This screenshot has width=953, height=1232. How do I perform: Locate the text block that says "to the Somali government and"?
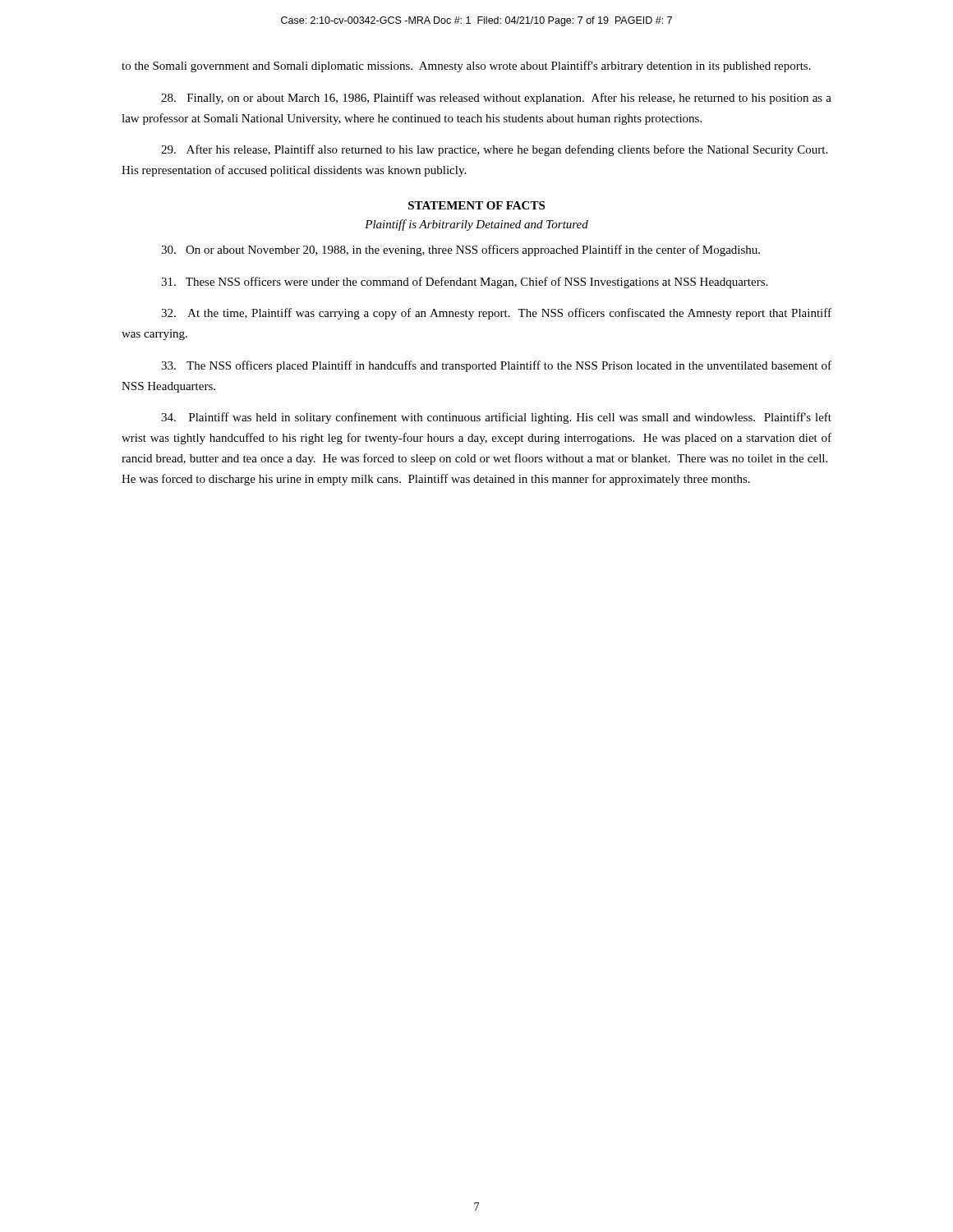click(466, 66)
